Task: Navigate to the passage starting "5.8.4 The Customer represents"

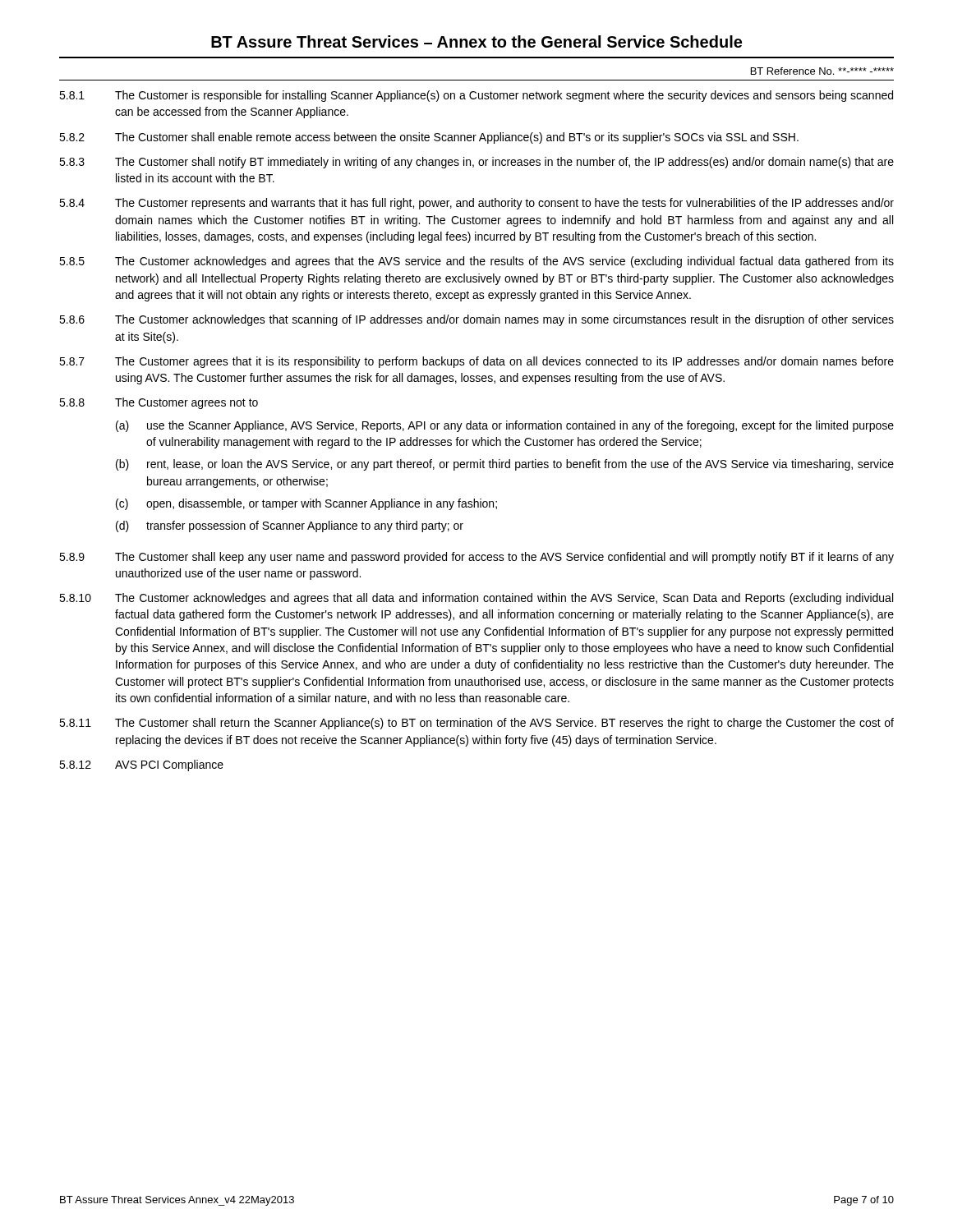Action: coord(476,220)
